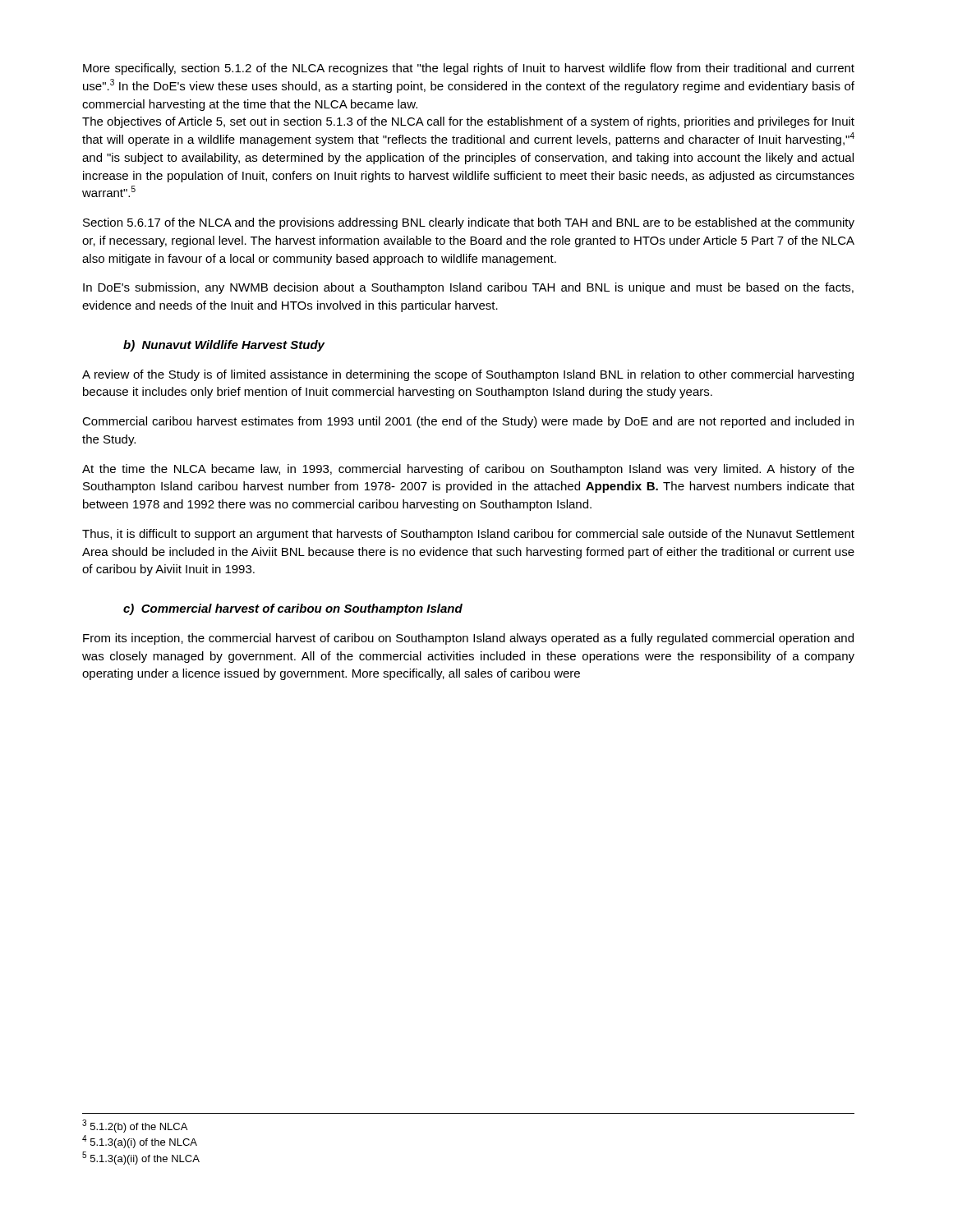Navigate to the text starting "From its inception, the"
This screenshot has height=1232, width=953.
(468, 655)
